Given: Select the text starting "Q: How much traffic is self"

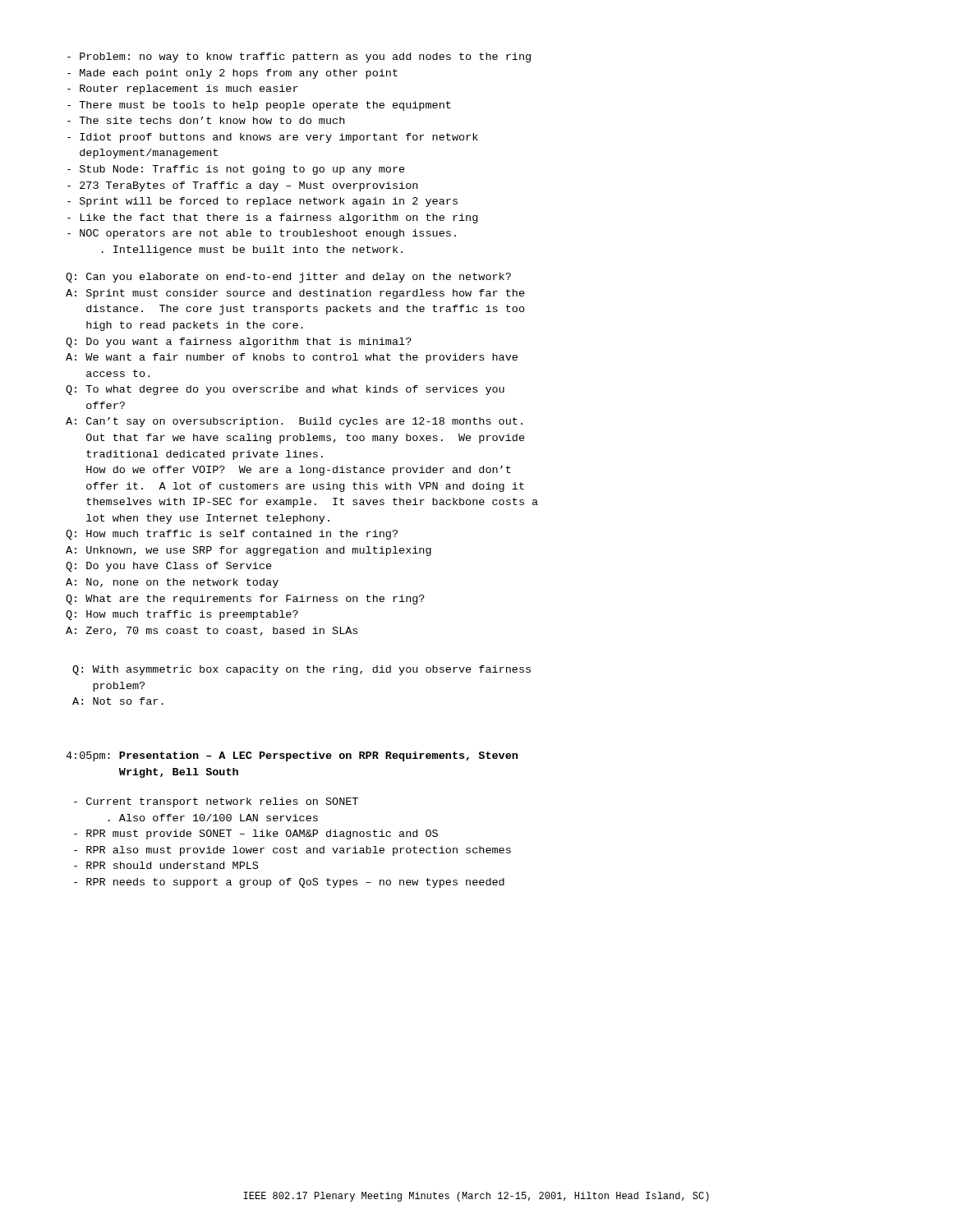Looking at the screenshot, I should (x=249, y=543).
